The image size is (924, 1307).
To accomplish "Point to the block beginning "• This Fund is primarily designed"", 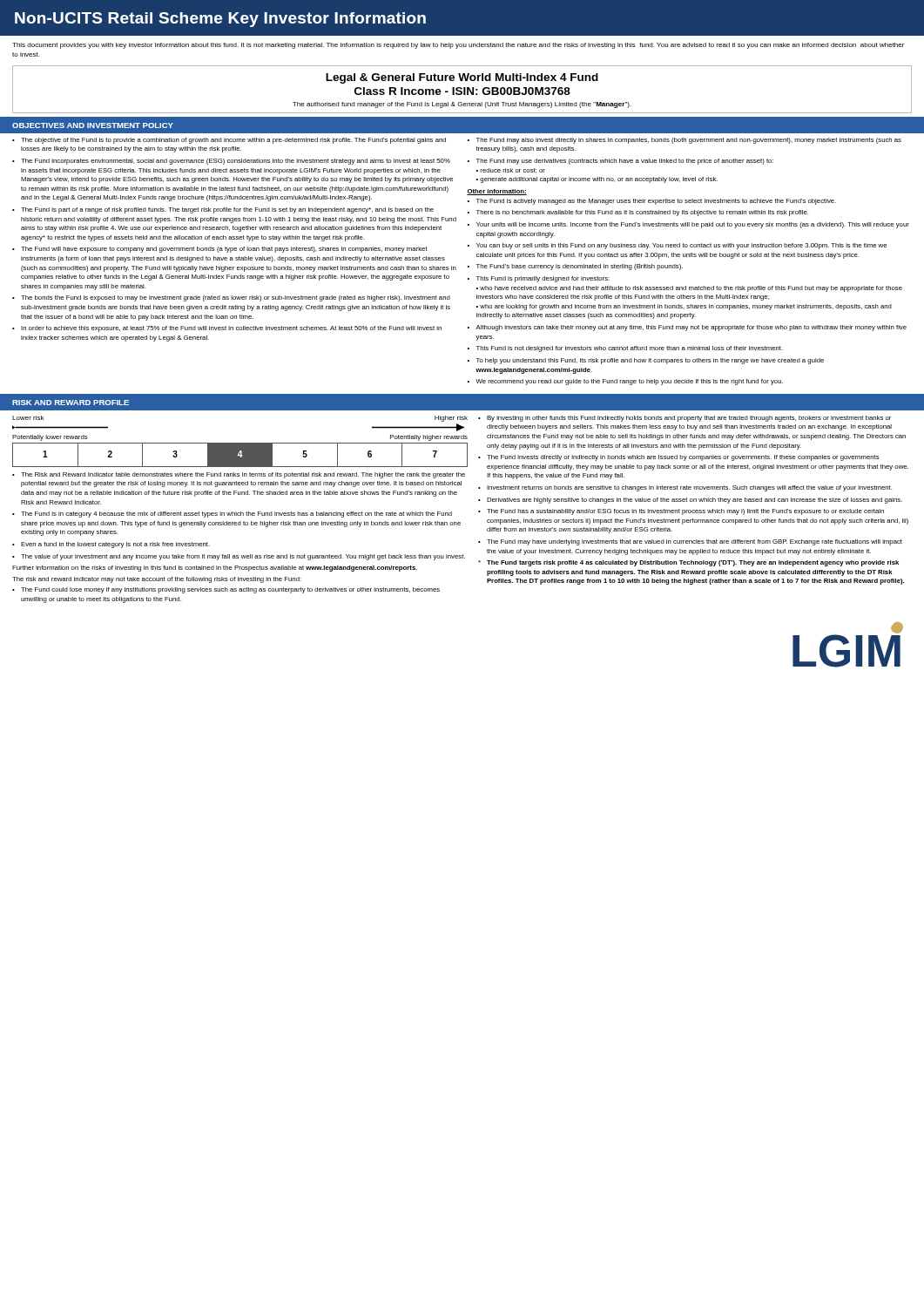I will tap(685, 297).
